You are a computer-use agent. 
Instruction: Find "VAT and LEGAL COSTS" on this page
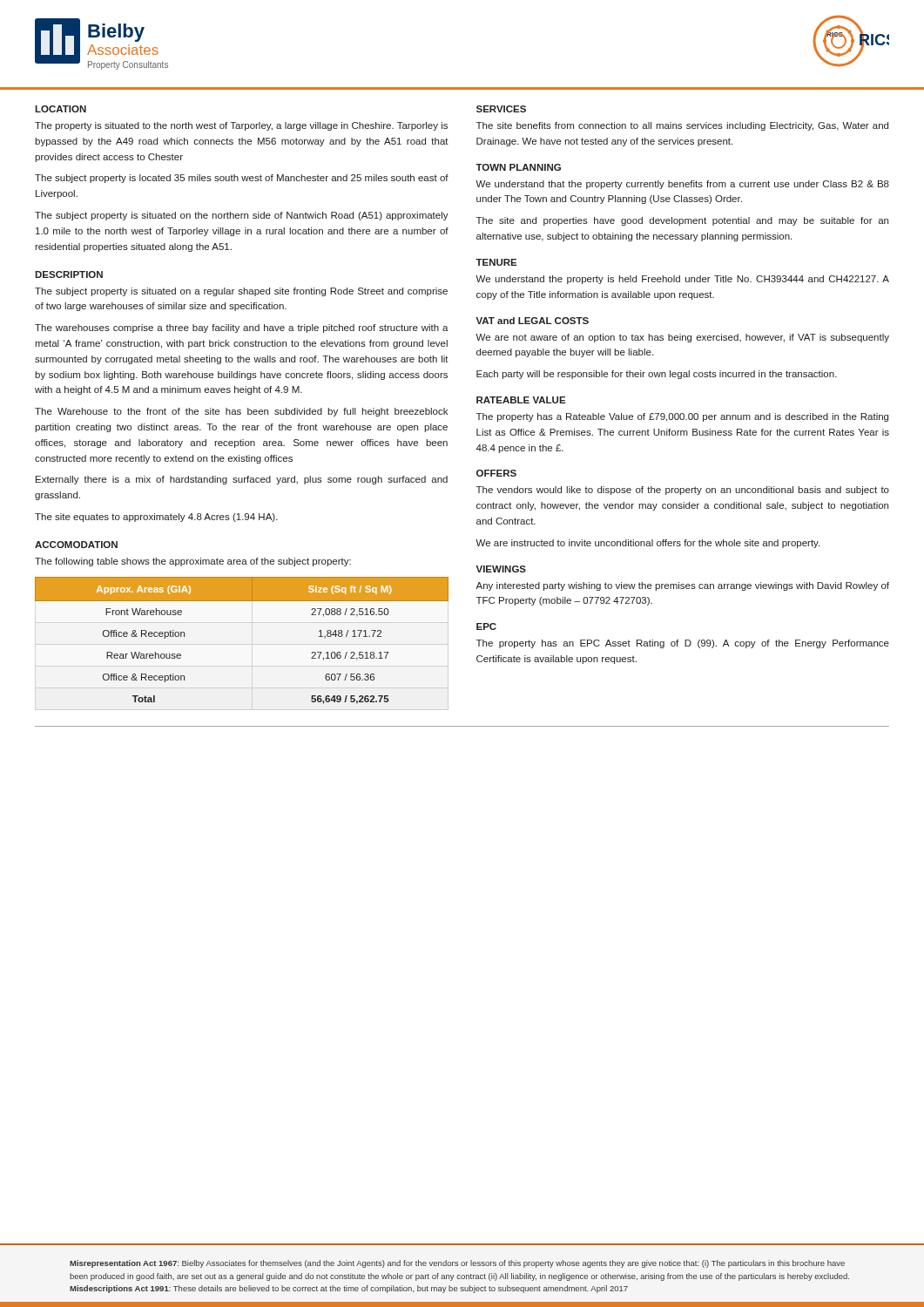tap(532, 320)
